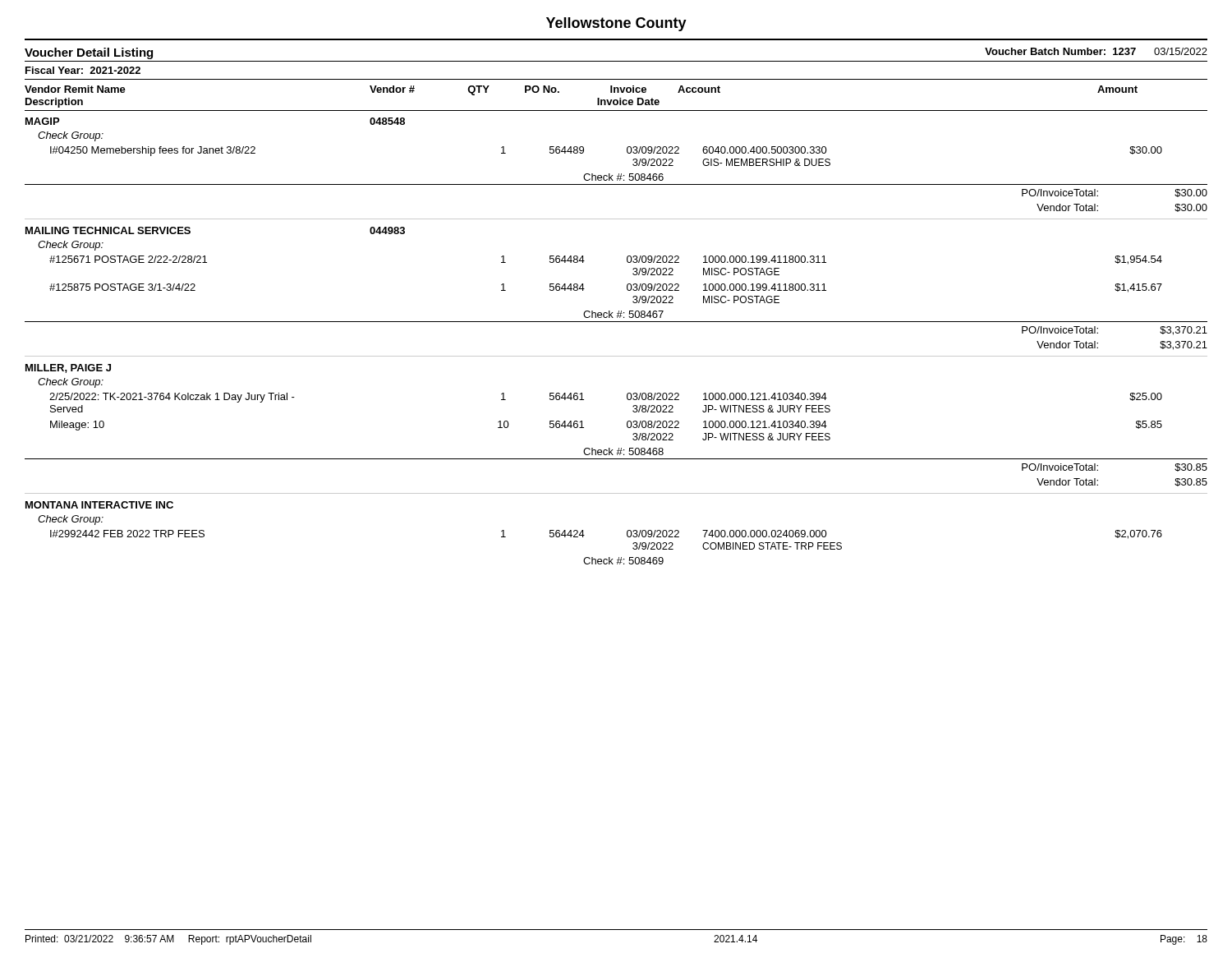This screenshot has width=1232, height=953.
Task: Locate the passage starting "Yellowstone County"
Action: pos(616,23)
